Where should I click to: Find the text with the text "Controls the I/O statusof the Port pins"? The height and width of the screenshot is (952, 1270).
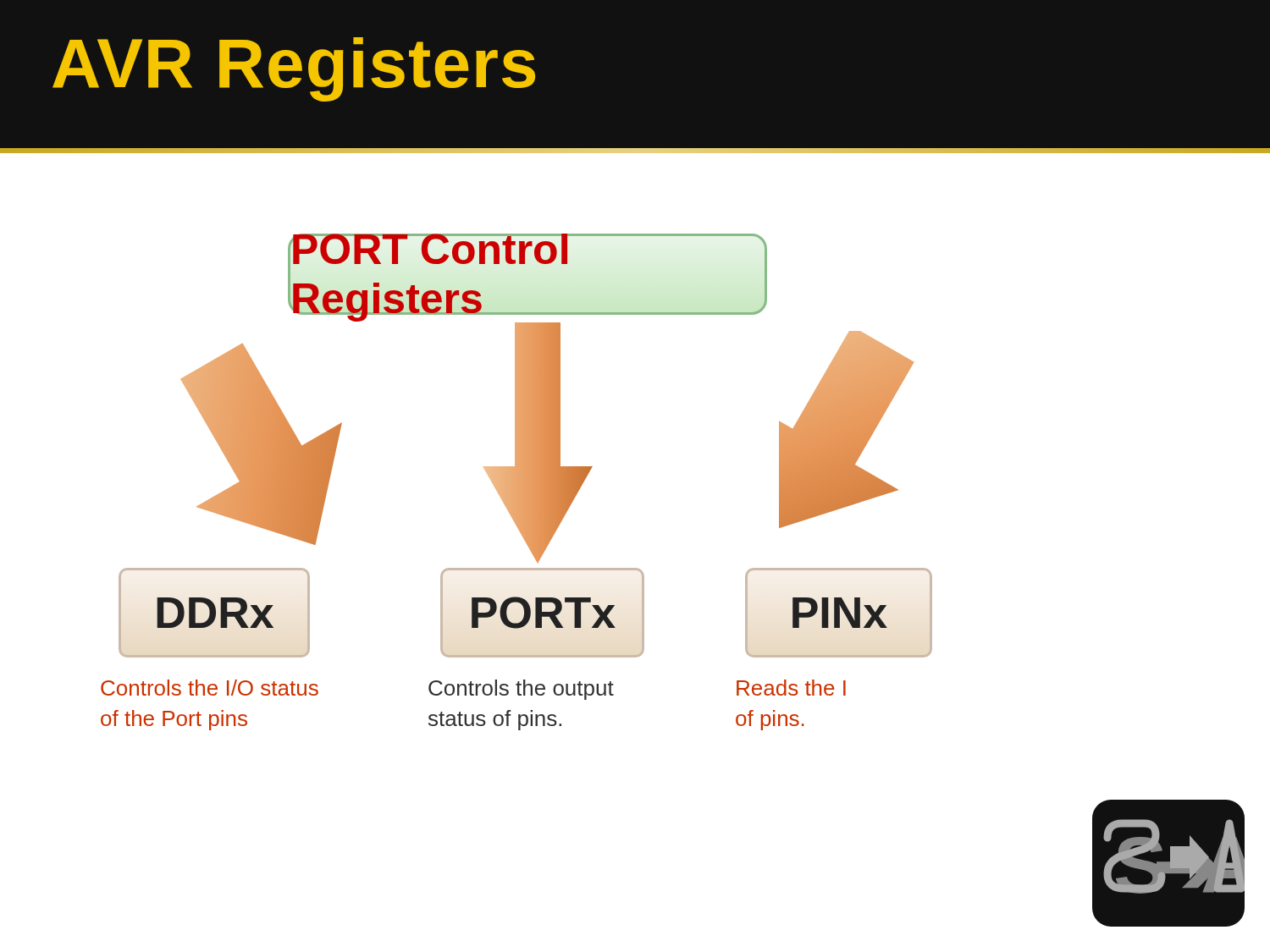209,703
